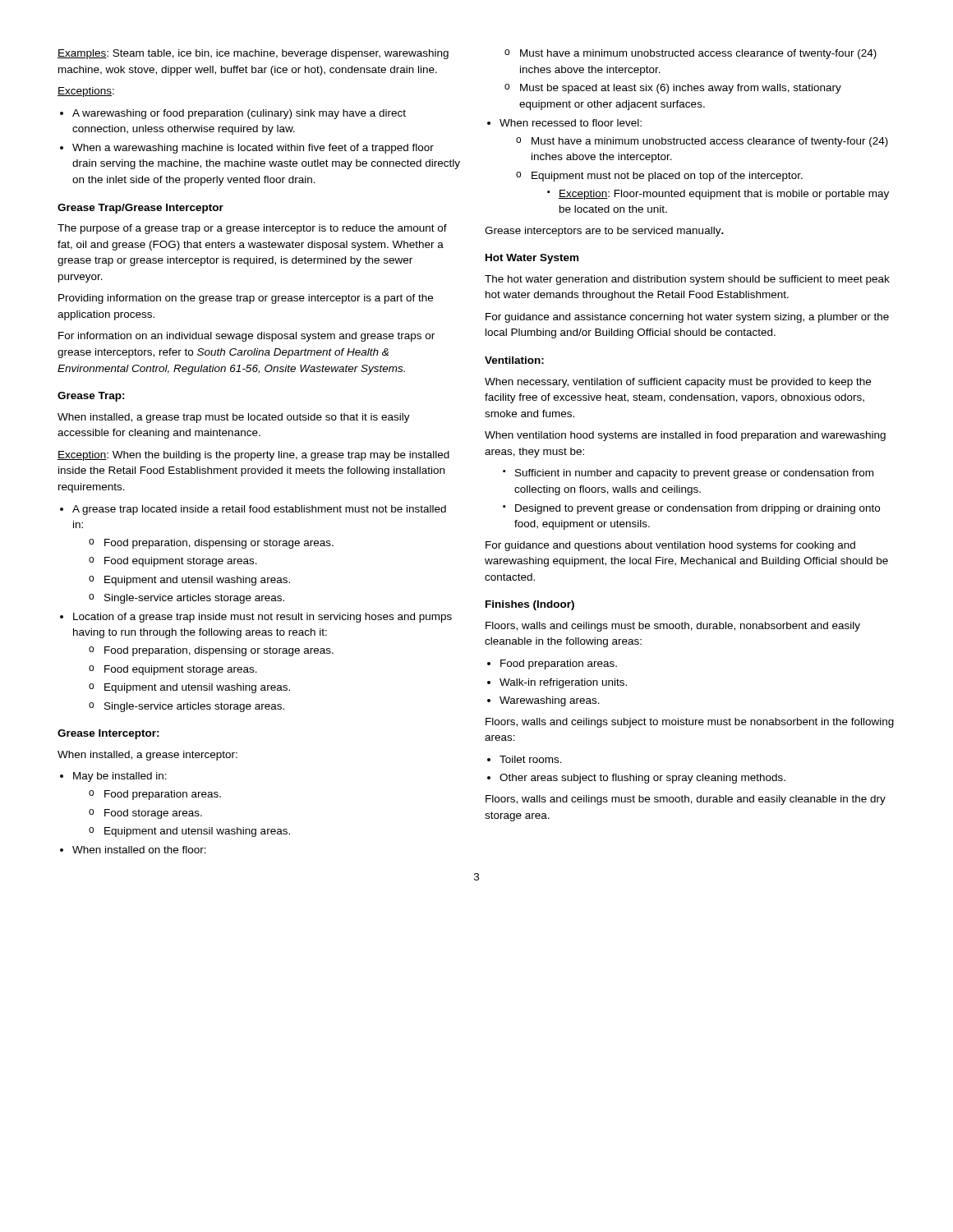Navigate to the block starting "A warewashing or food"
The height and width of the screenshot is (1232, 953).
point(259,146)
